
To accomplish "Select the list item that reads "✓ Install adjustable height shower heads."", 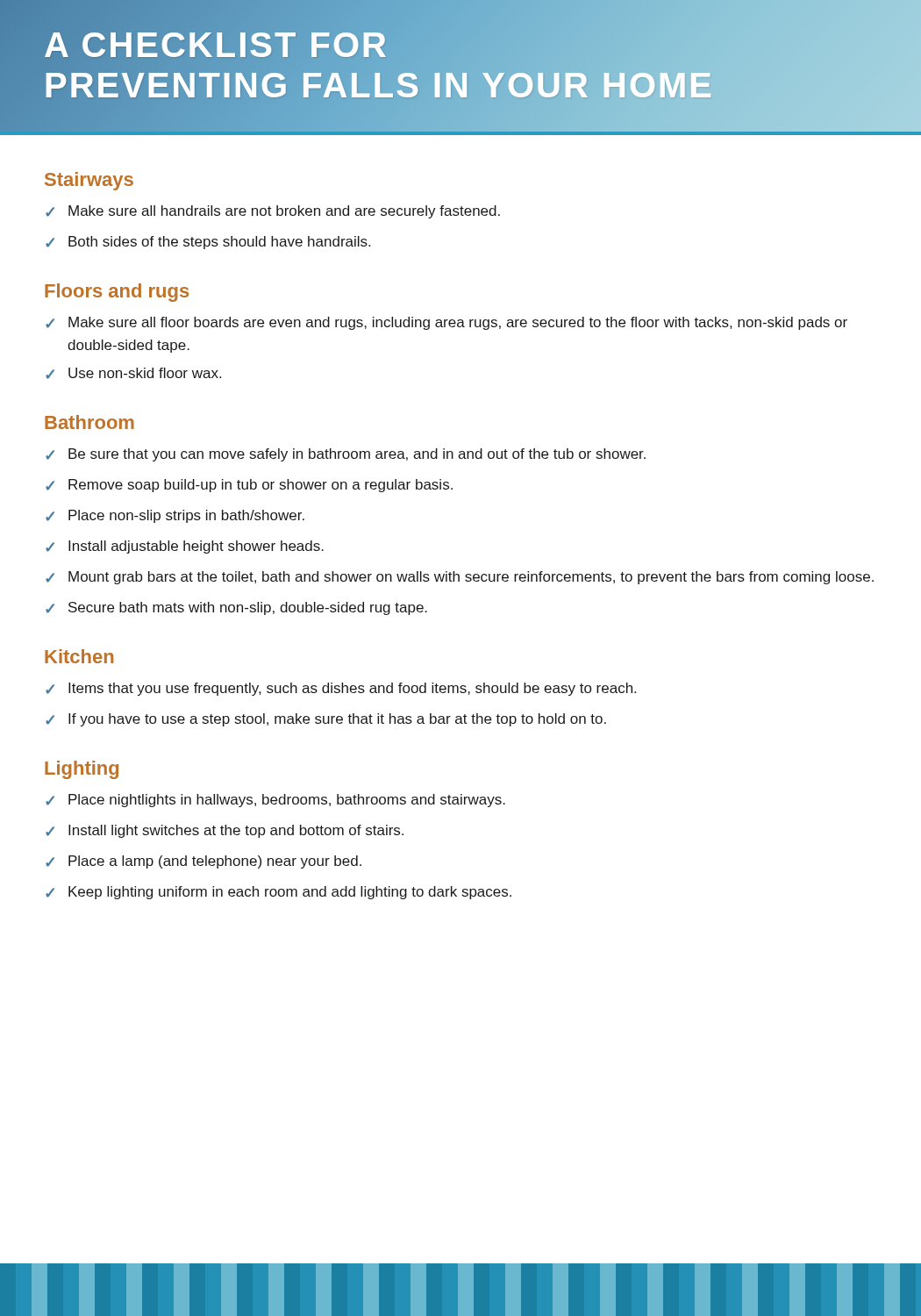I will coord(185,547).
